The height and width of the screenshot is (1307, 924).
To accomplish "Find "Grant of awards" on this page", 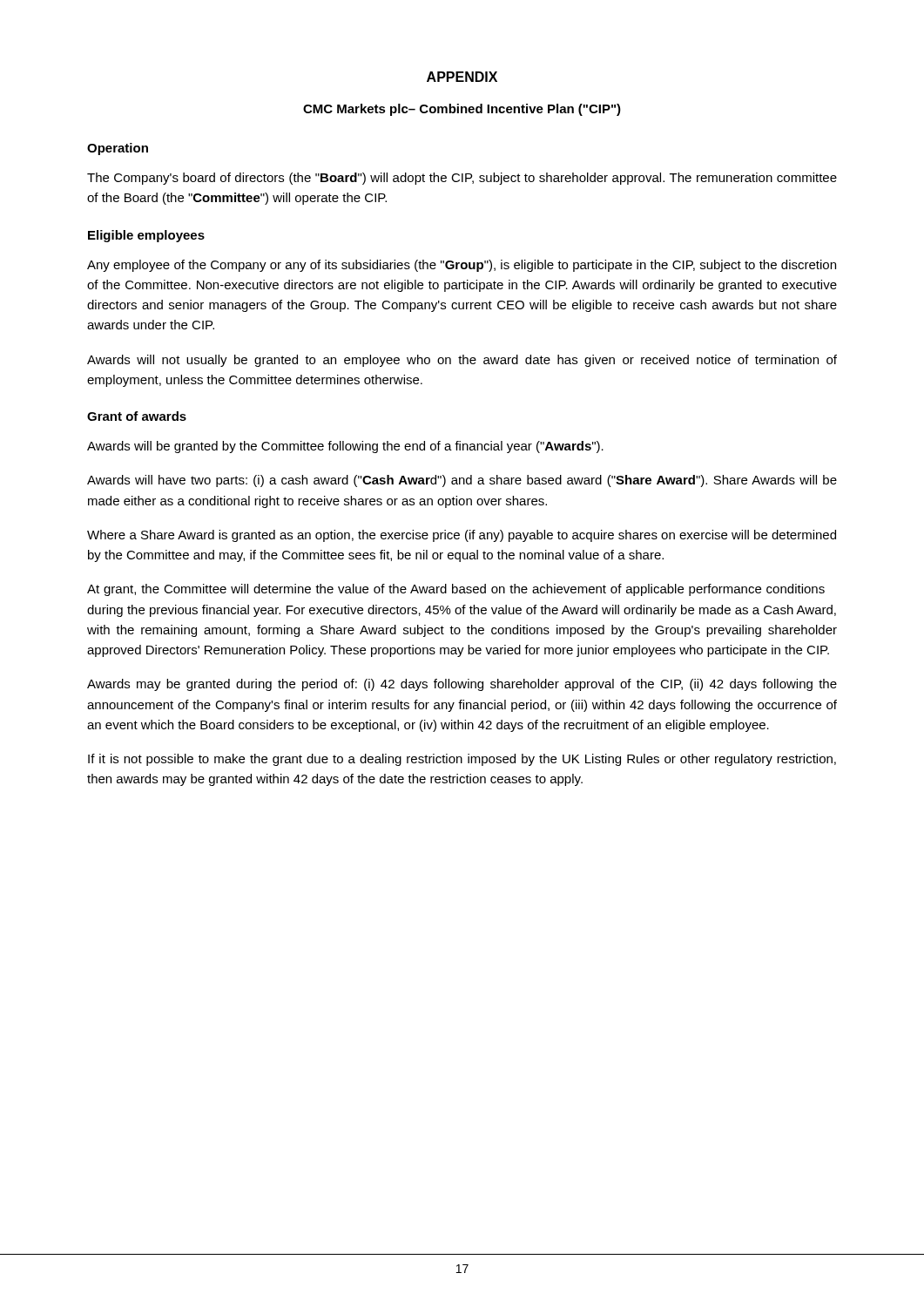I will (x=137, y=416).
